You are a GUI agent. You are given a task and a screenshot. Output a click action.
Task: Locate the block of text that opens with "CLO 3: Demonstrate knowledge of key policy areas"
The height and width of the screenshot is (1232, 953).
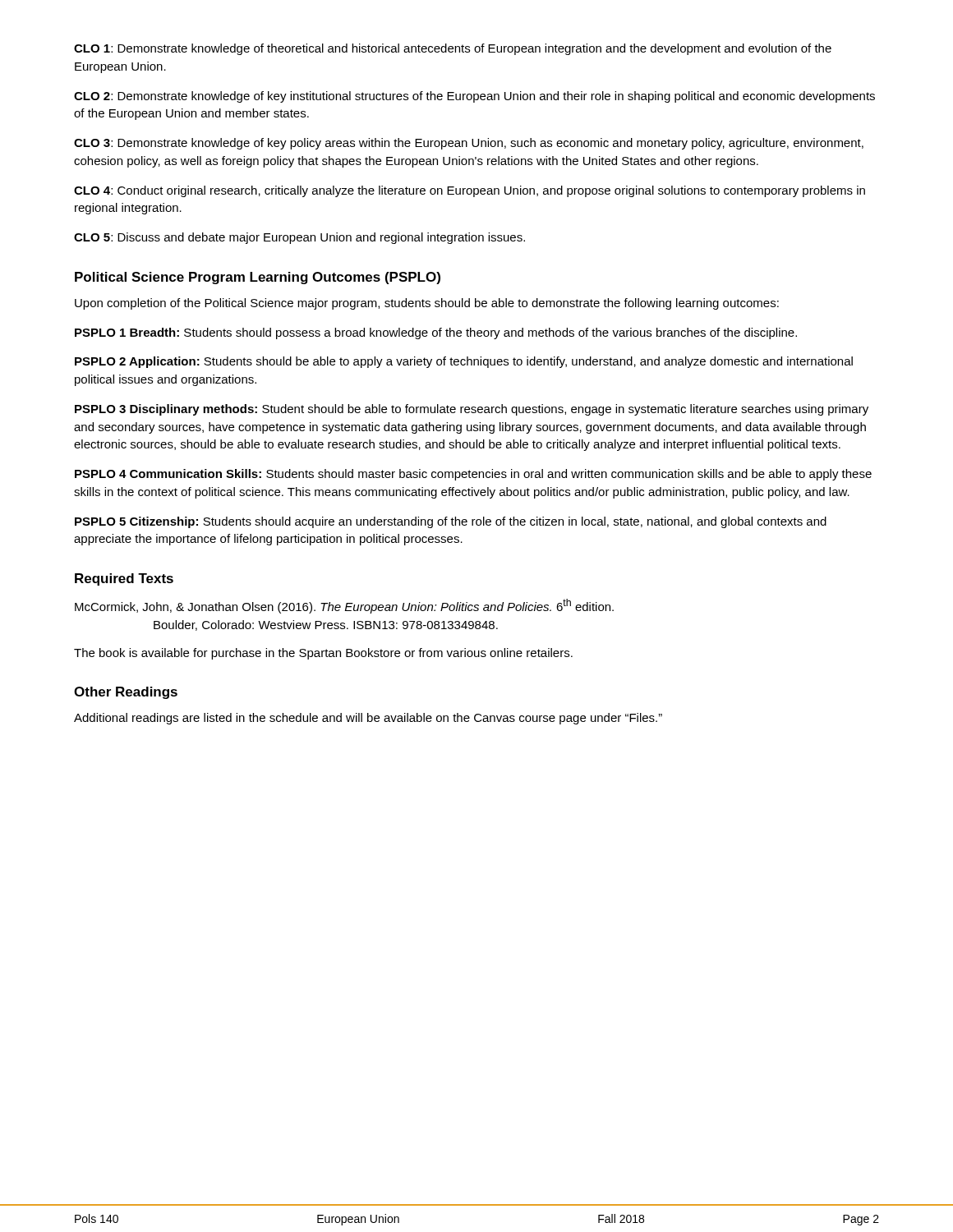tap(469, 151)
